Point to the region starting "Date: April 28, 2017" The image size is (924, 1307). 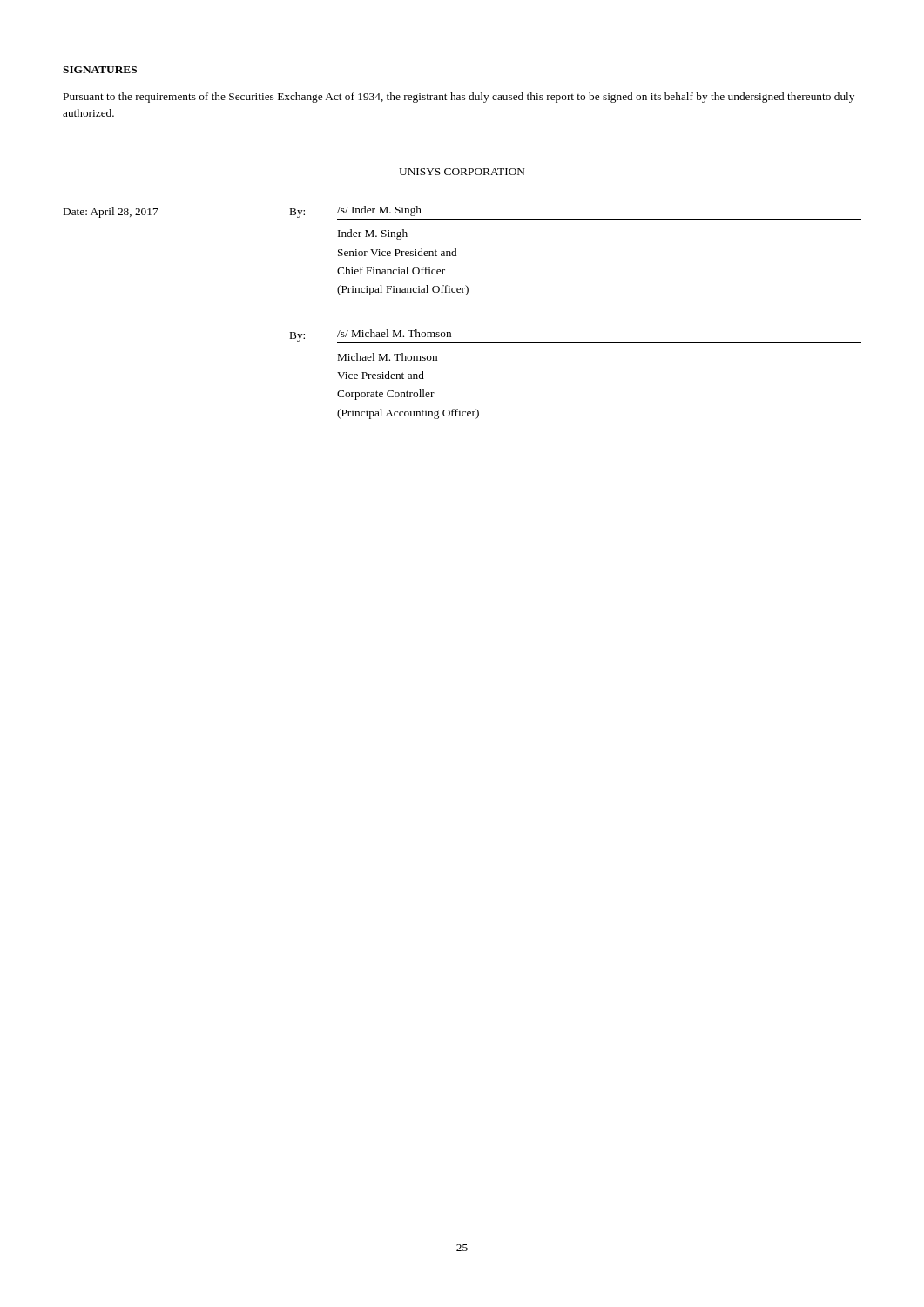click(x=462, y=251)
